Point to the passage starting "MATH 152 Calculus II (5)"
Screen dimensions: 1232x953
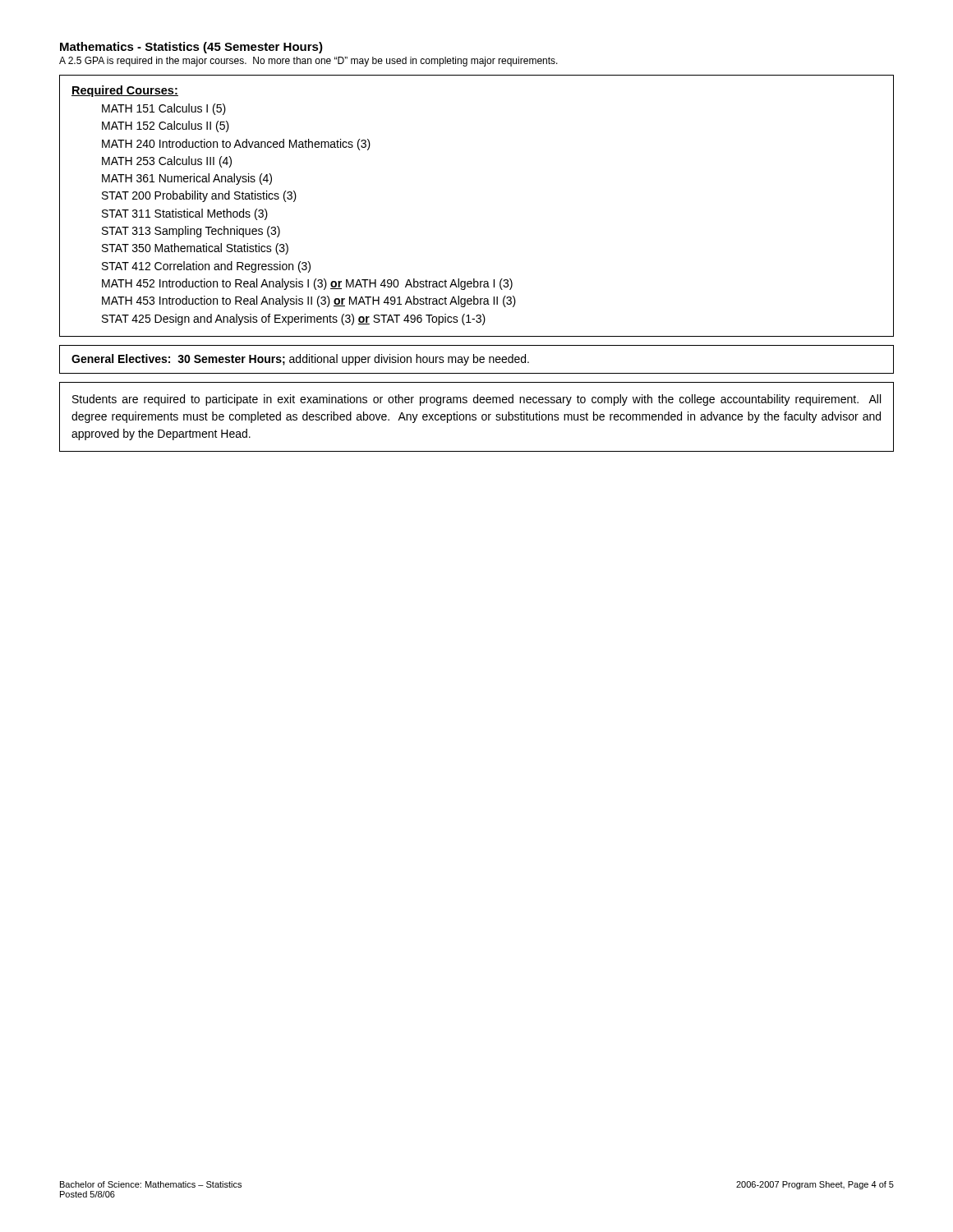point(165,126)
